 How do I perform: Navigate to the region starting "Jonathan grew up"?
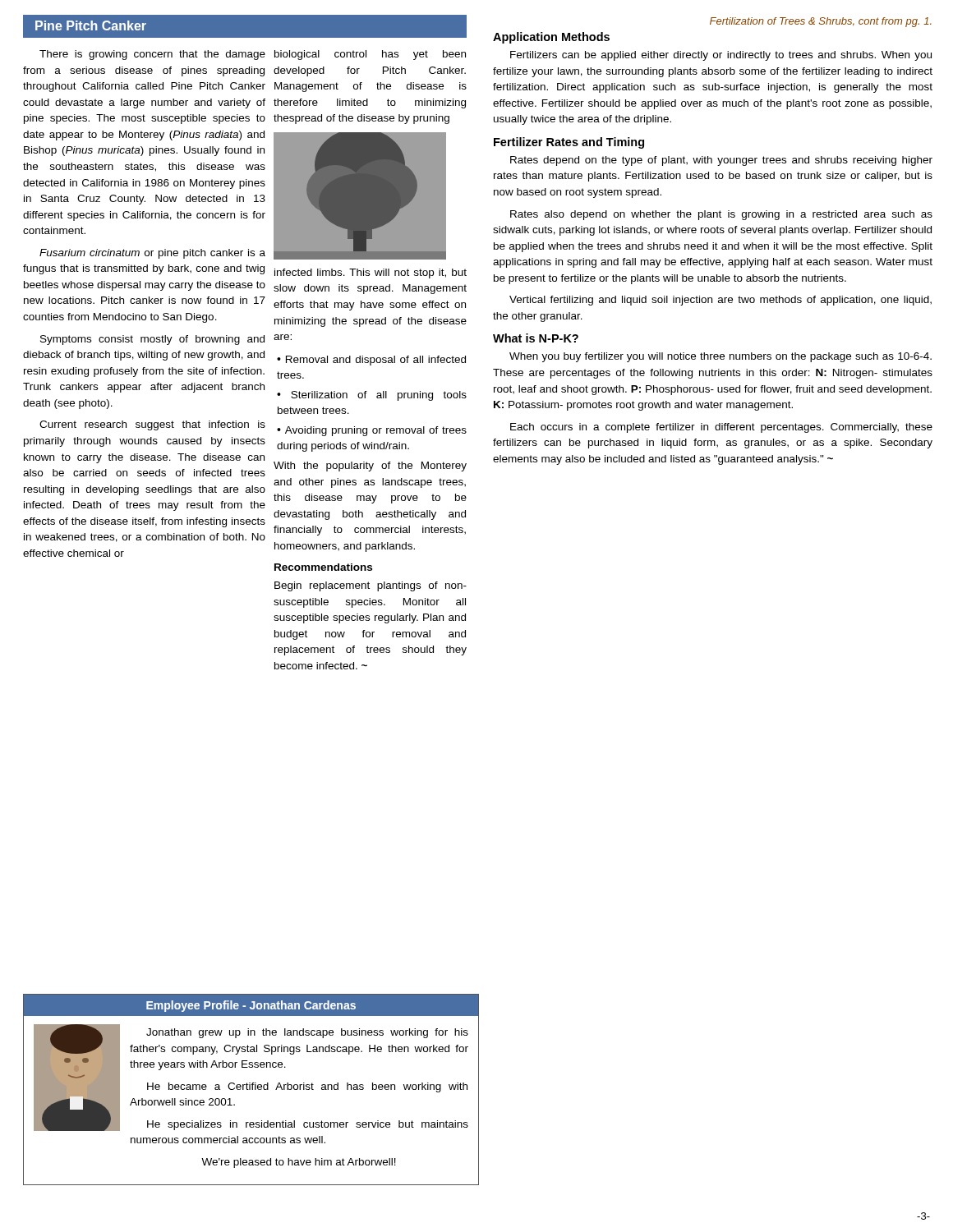[299, 1097]
